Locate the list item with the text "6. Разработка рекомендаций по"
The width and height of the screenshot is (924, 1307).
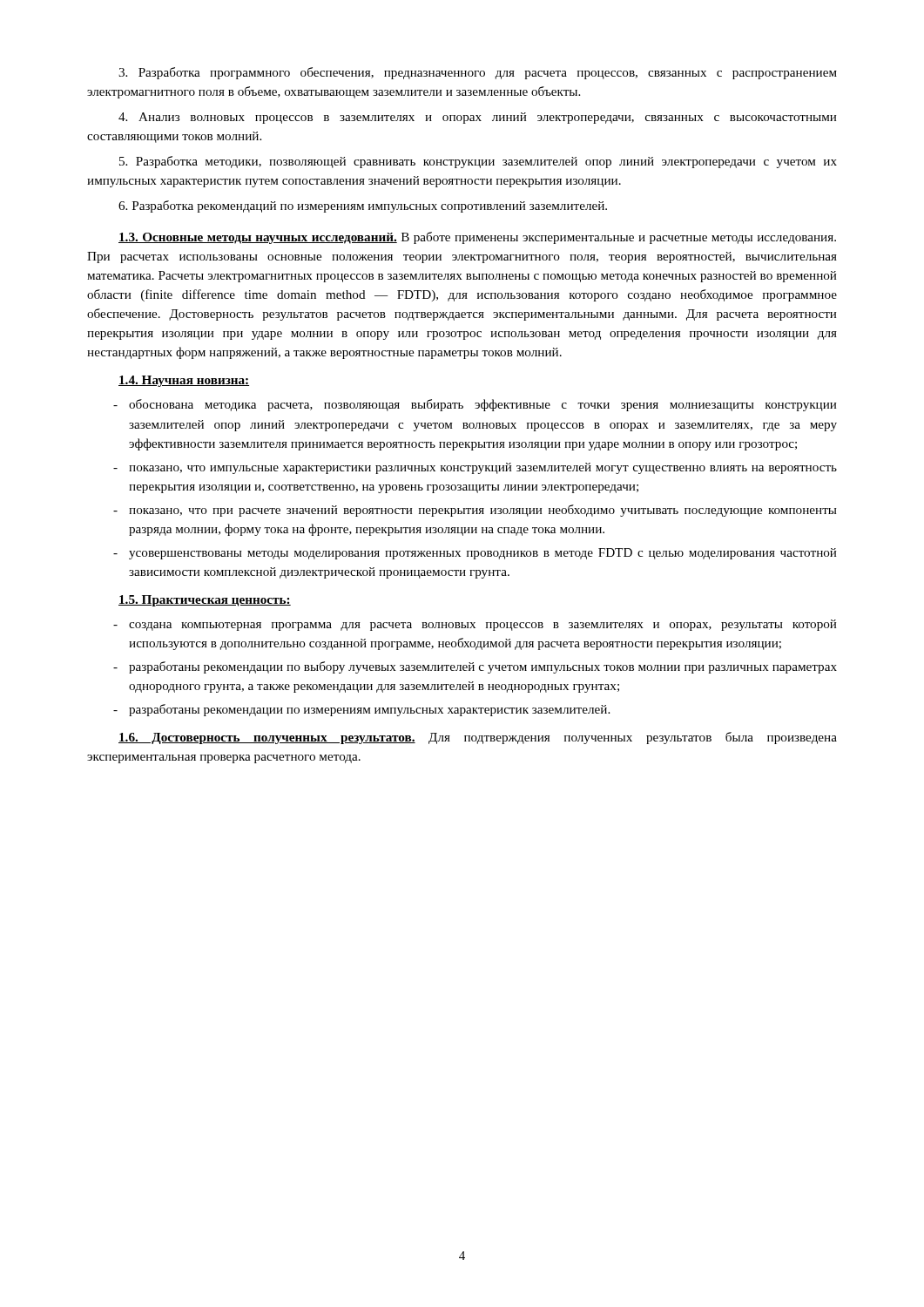pos(462,206)
